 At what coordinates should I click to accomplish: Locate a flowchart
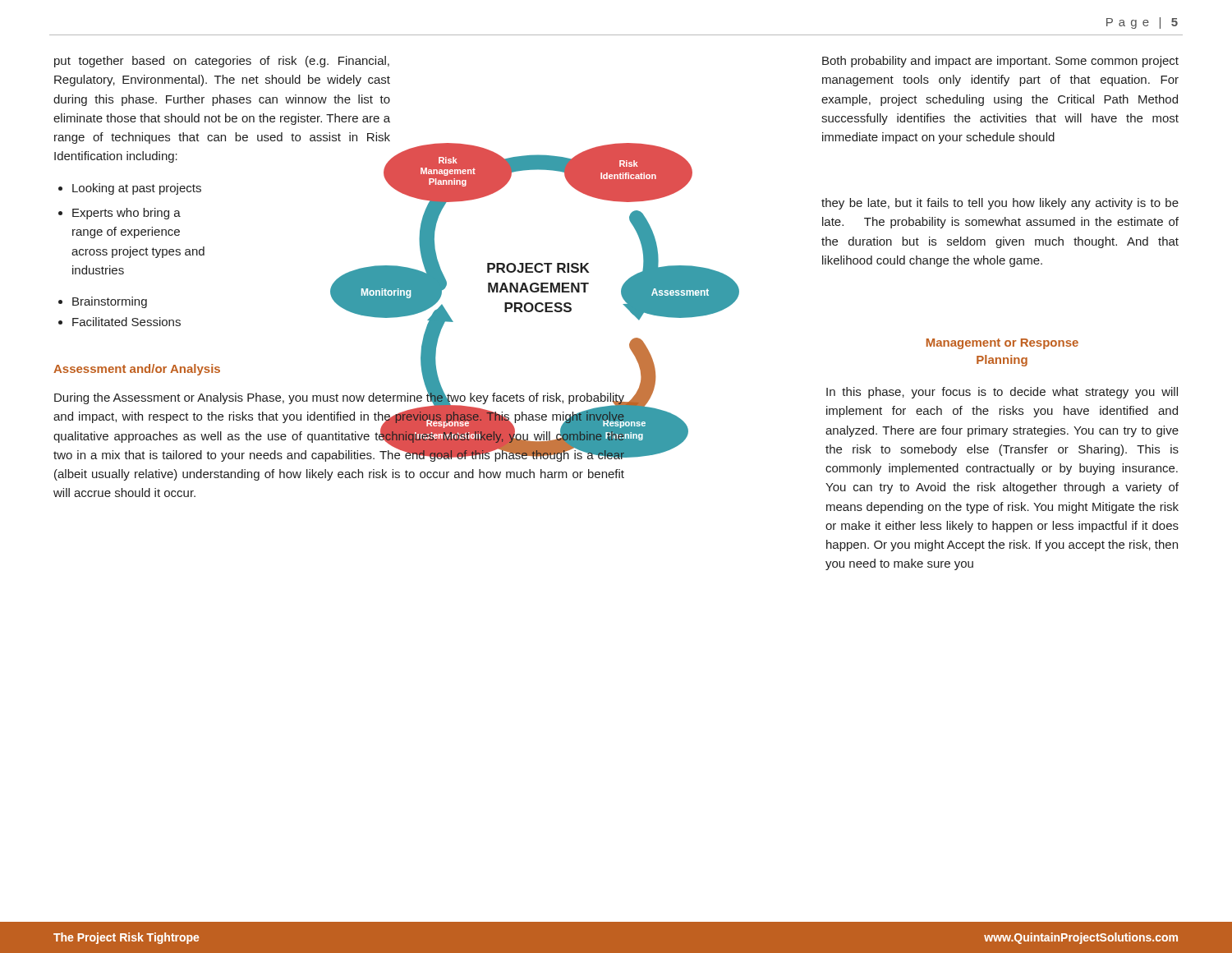pyautogui.click(x=538, y=292)
